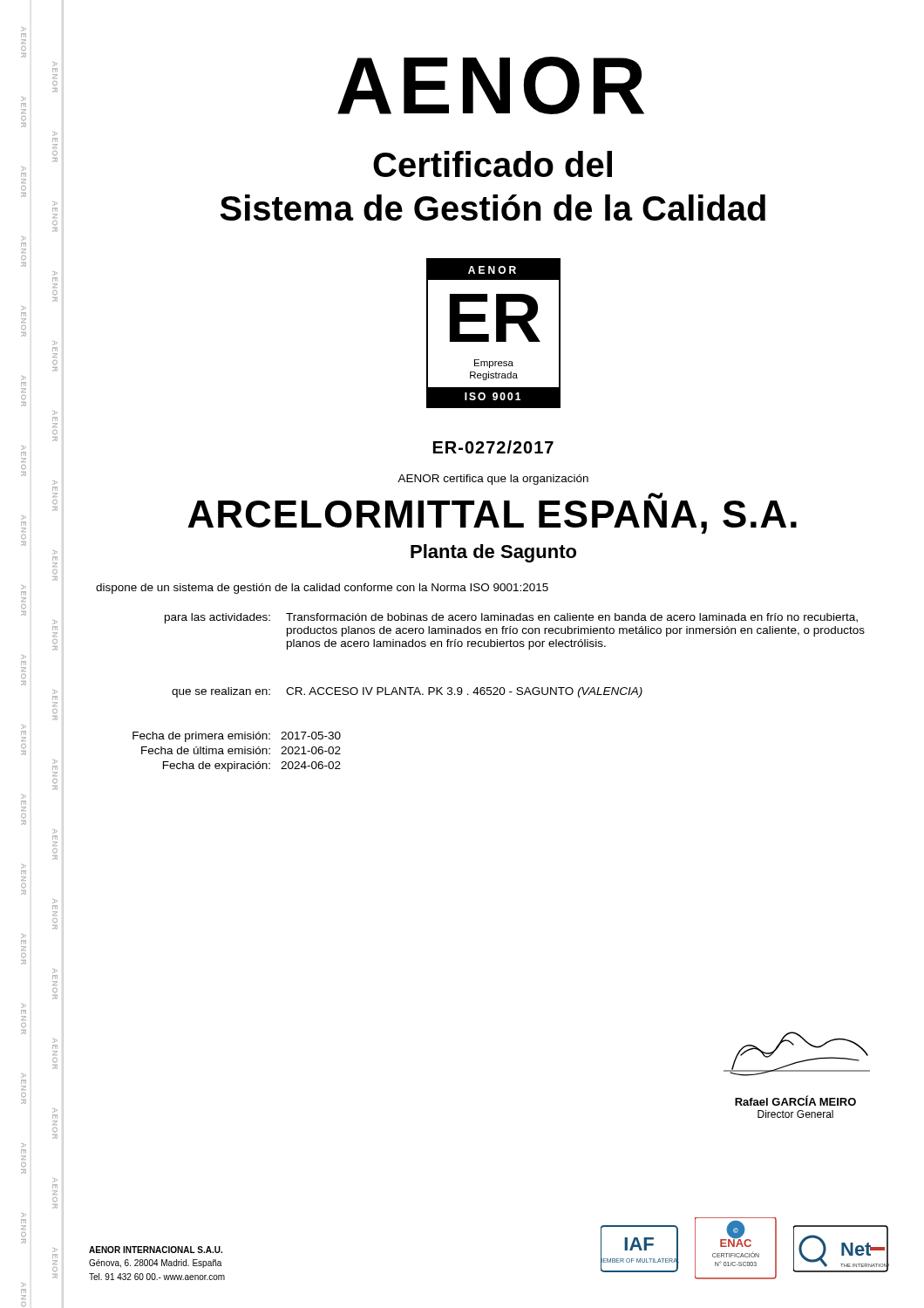This screenshot has width=924, height=1308.
Task: Click on the table containing "Transformación de bobinas"
Action: 493,654
